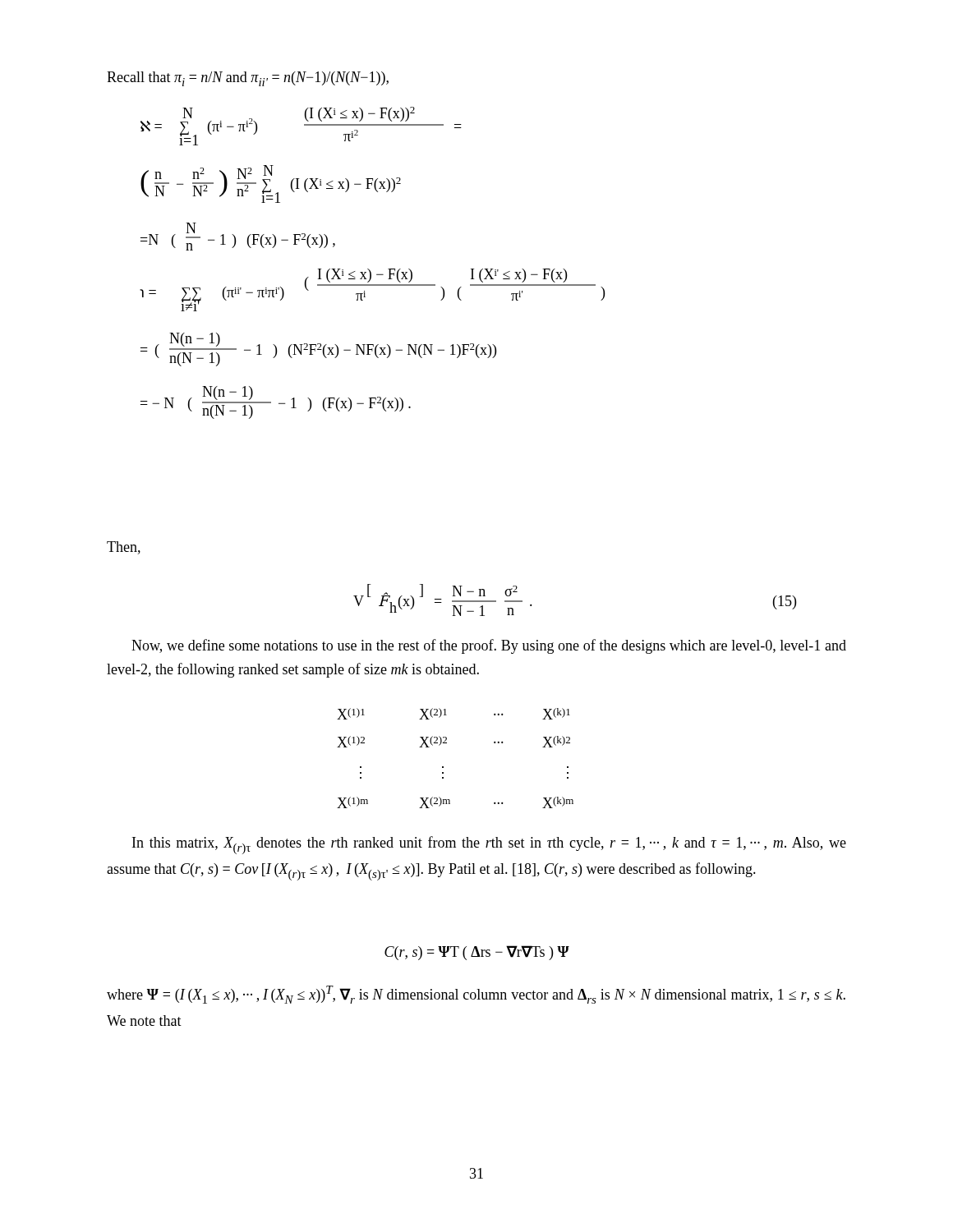Navigate to the passage starting "C(r, s) = ΨT ( Δrs"
Image resolution: width=953 pixels, height=1232 pixels.
[x=477, y=953]
